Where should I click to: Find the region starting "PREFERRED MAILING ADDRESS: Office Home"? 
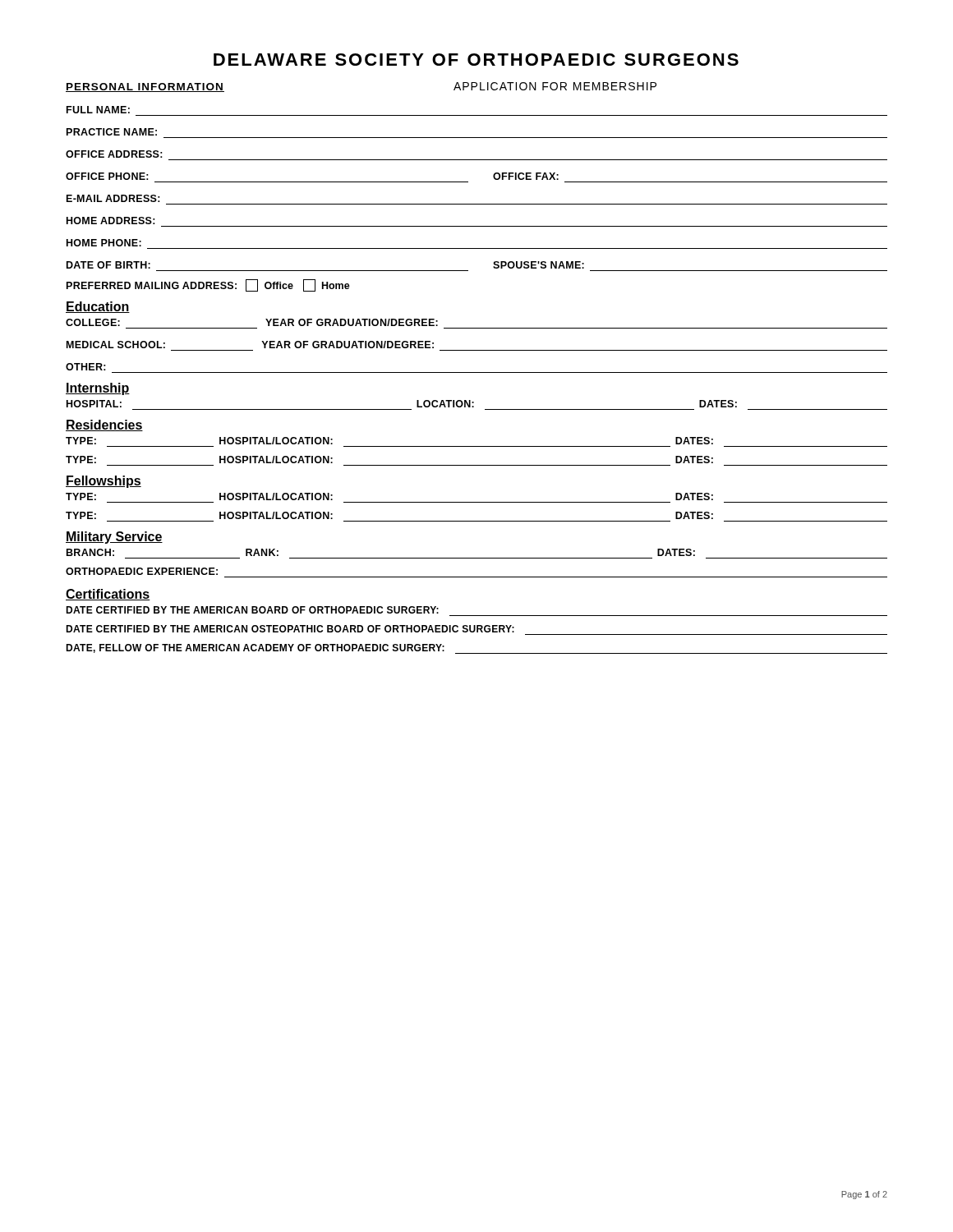tap(208, 285)
